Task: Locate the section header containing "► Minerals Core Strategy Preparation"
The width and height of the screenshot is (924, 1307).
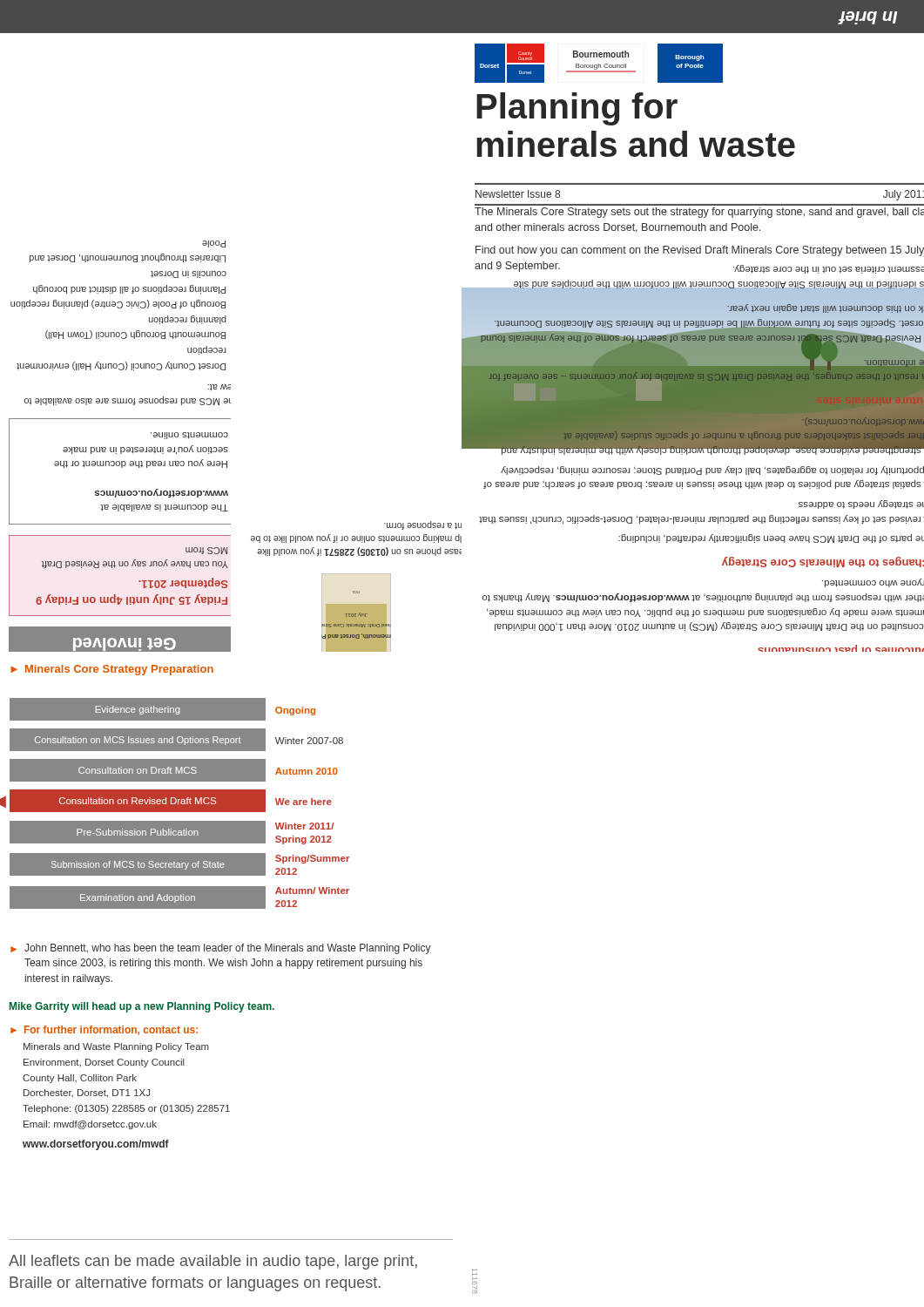Action: pyautogui.click(x=112, y=670)
